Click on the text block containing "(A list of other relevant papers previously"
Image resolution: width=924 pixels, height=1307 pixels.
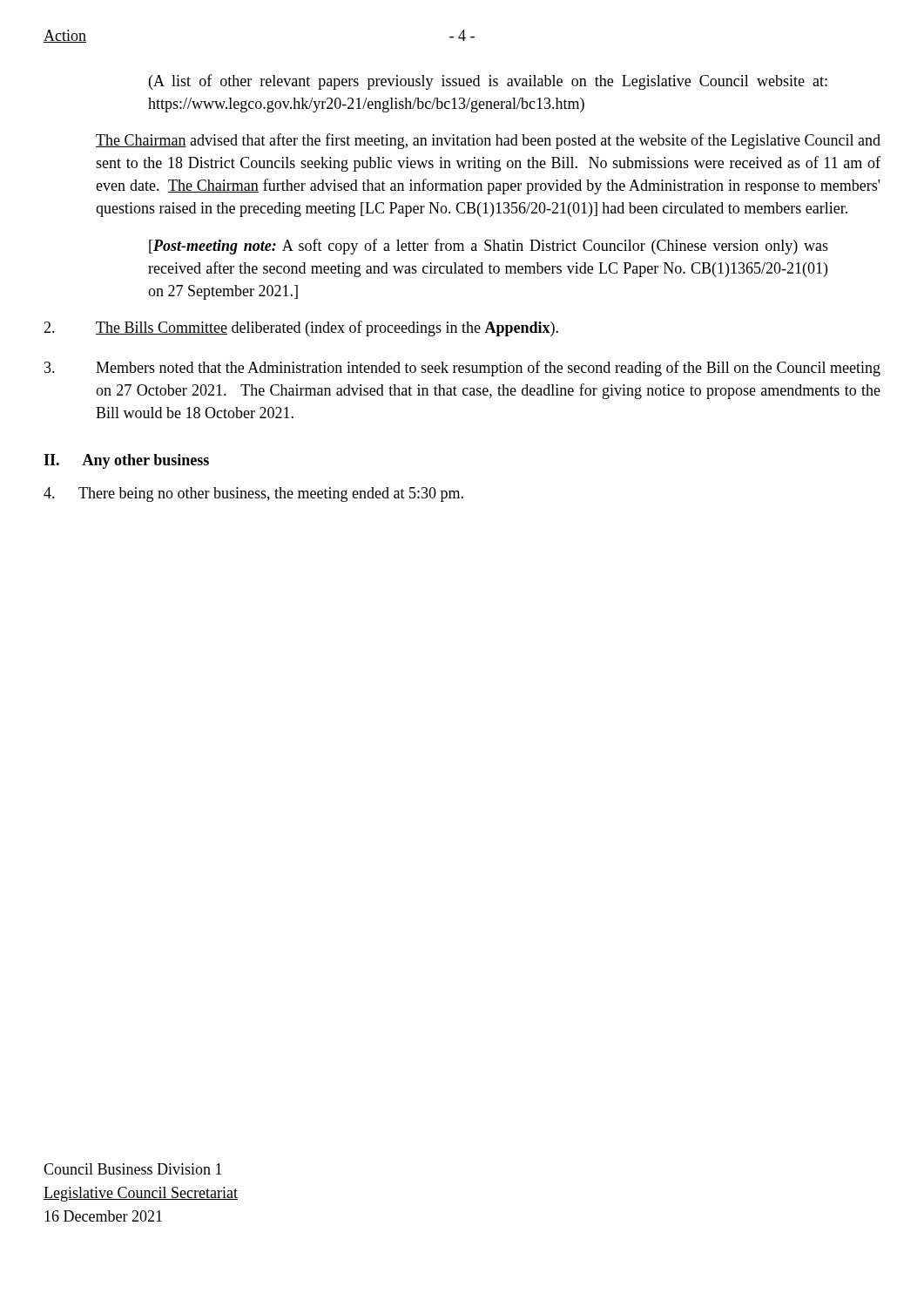coord(488,92)
